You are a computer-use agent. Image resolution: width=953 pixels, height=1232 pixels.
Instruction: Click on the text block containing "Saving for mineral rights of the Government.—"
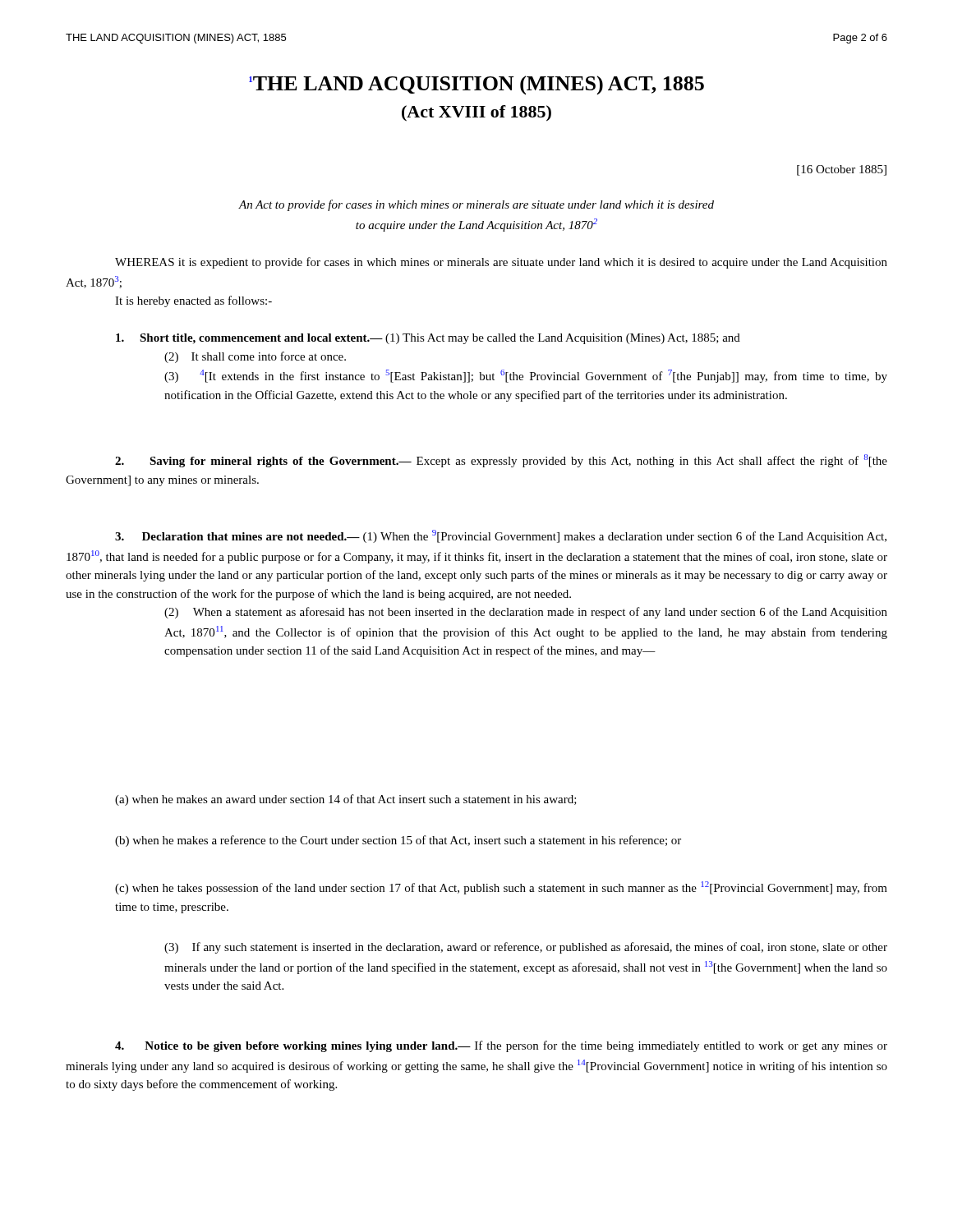(x=476, y=469)
